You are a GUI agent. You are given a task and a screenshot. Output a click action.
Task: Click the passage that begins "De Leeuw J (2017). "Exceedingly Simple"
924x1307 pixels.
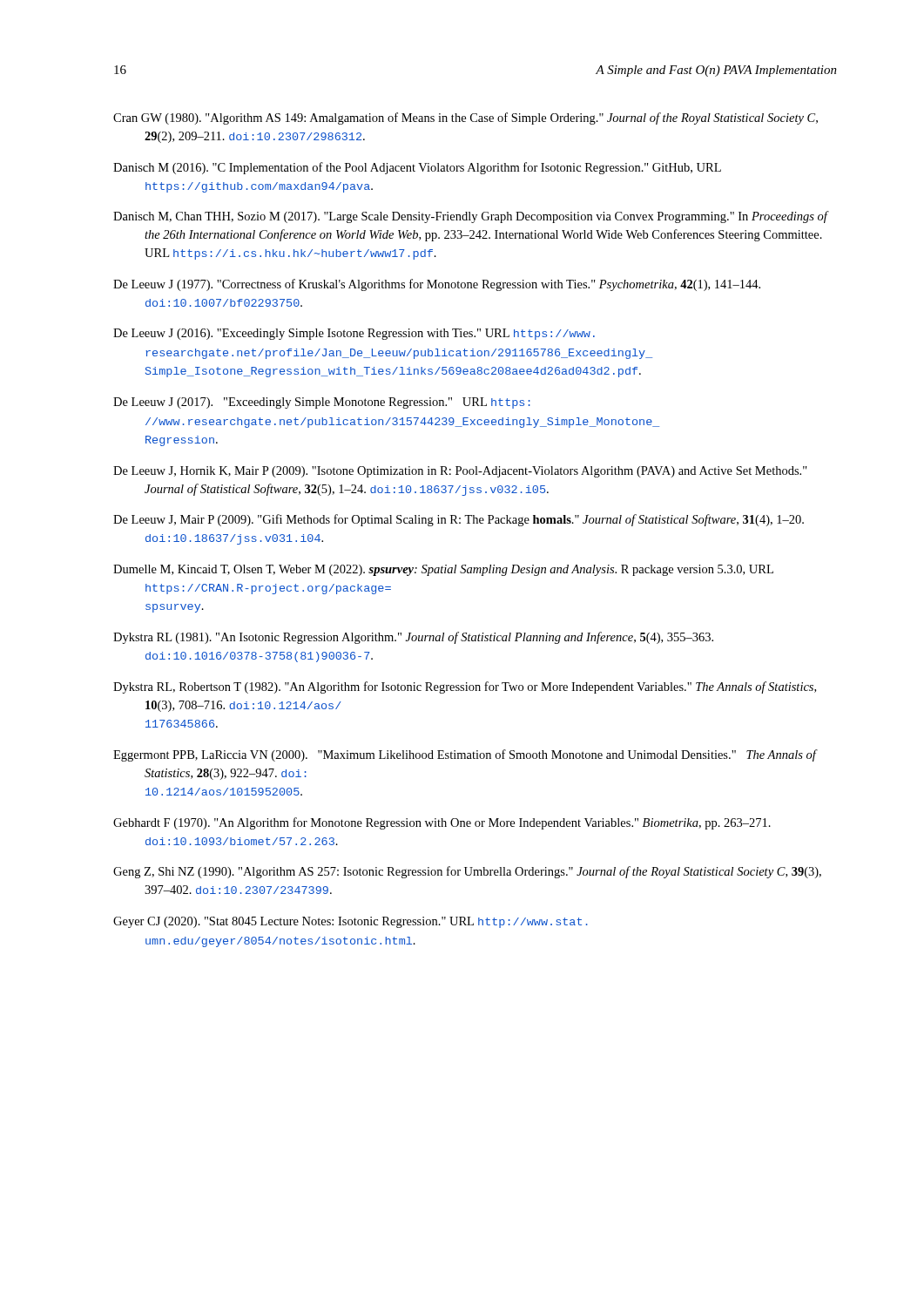point(386,421)
